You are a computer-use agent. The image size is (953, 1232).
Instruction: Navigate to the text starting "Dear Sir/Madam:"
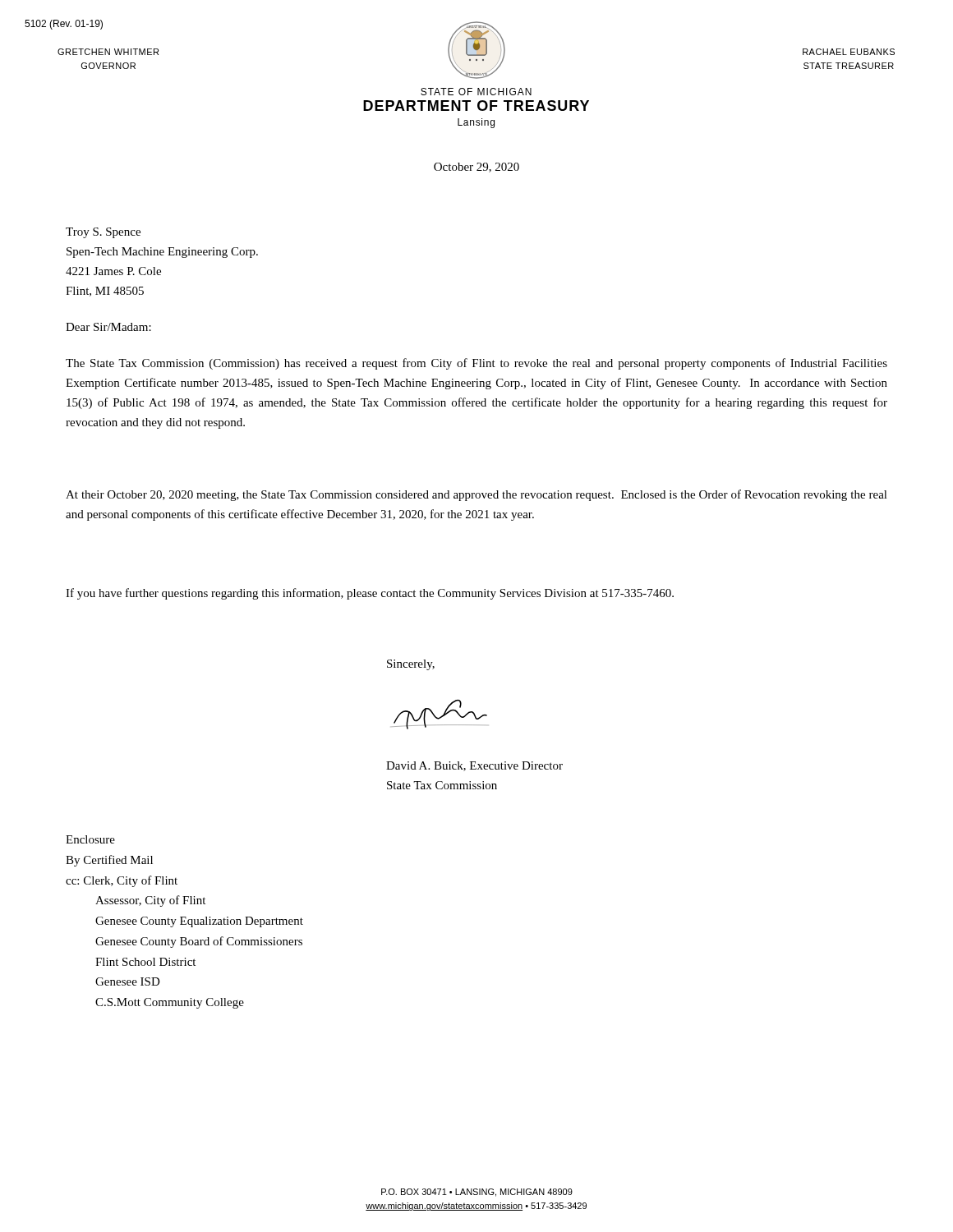[109, 327]
